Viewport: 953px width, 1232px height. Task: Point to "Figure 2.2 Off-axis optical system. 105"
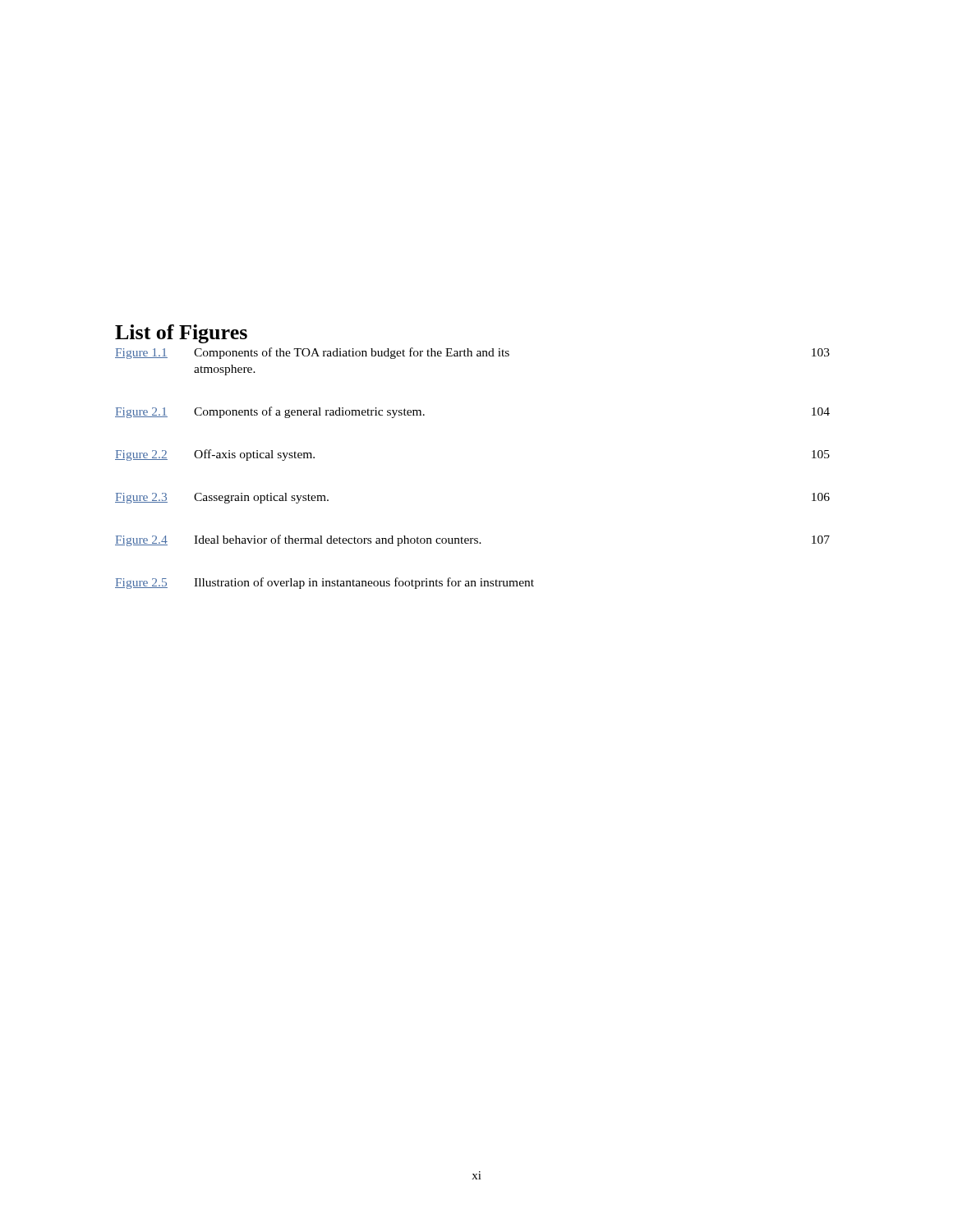click(147, 455)
